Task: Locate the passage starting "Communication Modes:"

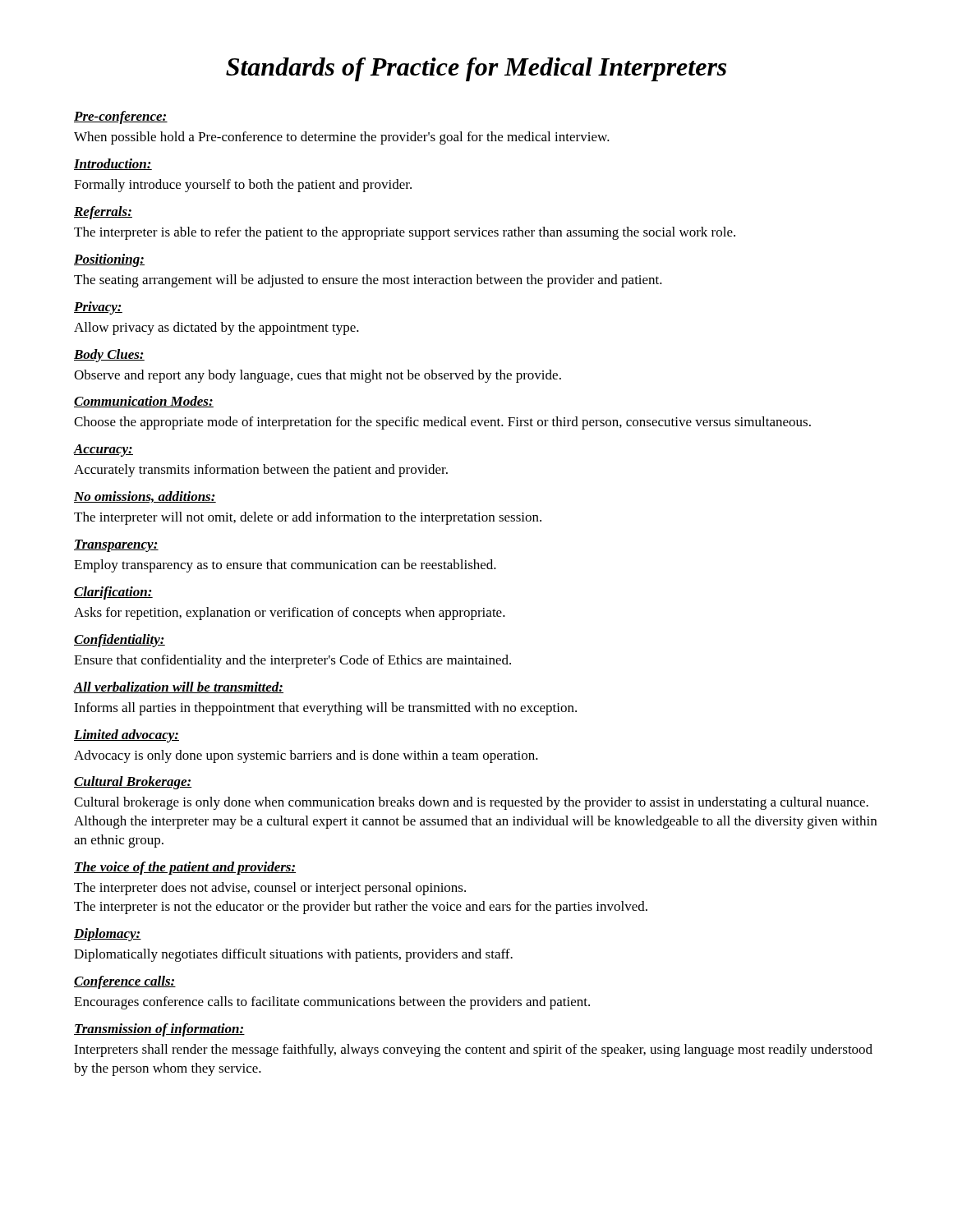Action: (x=144, y=402)
